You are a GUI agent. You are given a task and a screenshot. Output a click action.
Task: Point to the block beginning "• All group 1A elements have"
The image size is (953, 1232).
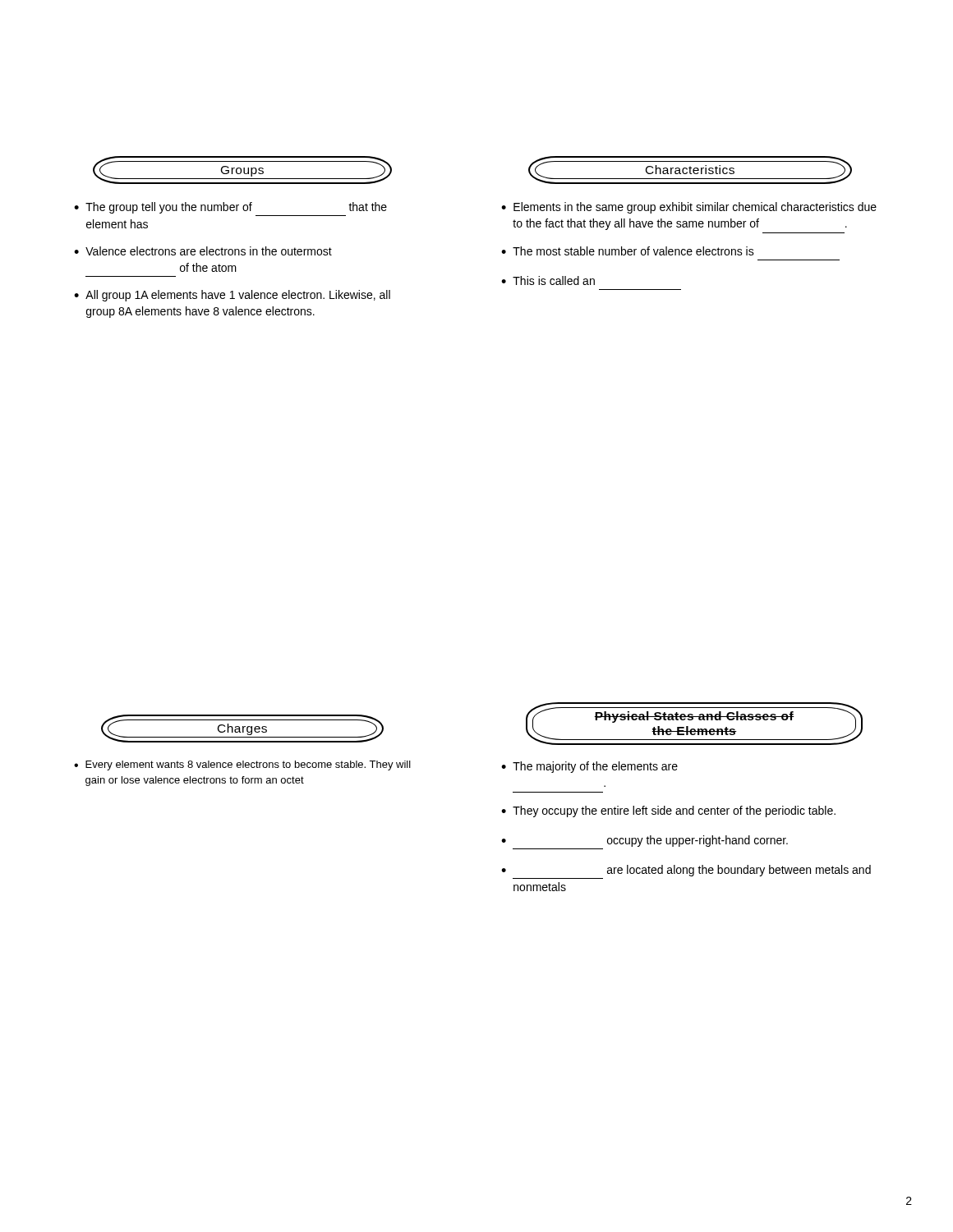246,304
